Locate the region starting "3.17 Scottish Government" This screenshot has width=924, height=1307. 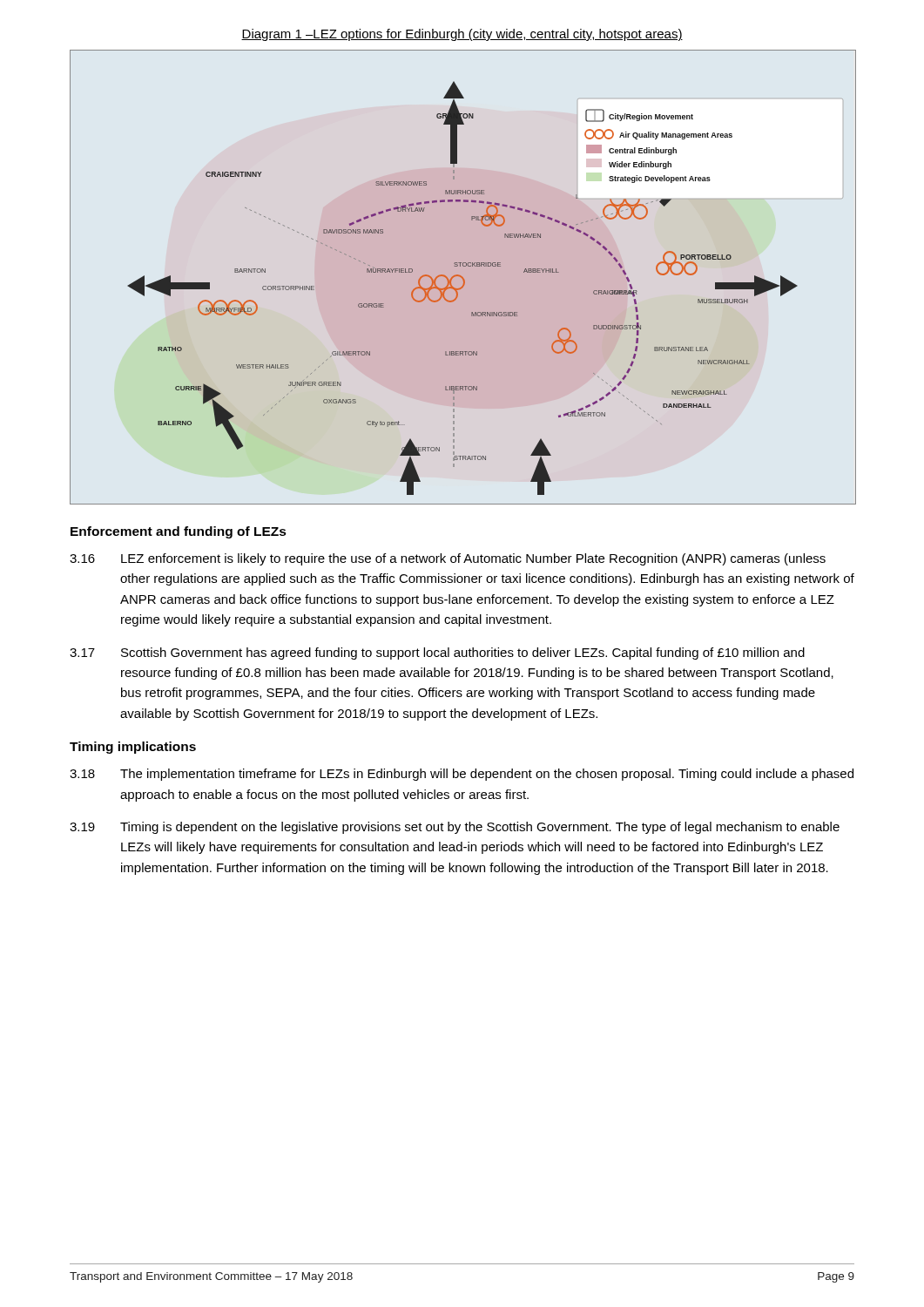pyautogui.click(x=462, y=683)
